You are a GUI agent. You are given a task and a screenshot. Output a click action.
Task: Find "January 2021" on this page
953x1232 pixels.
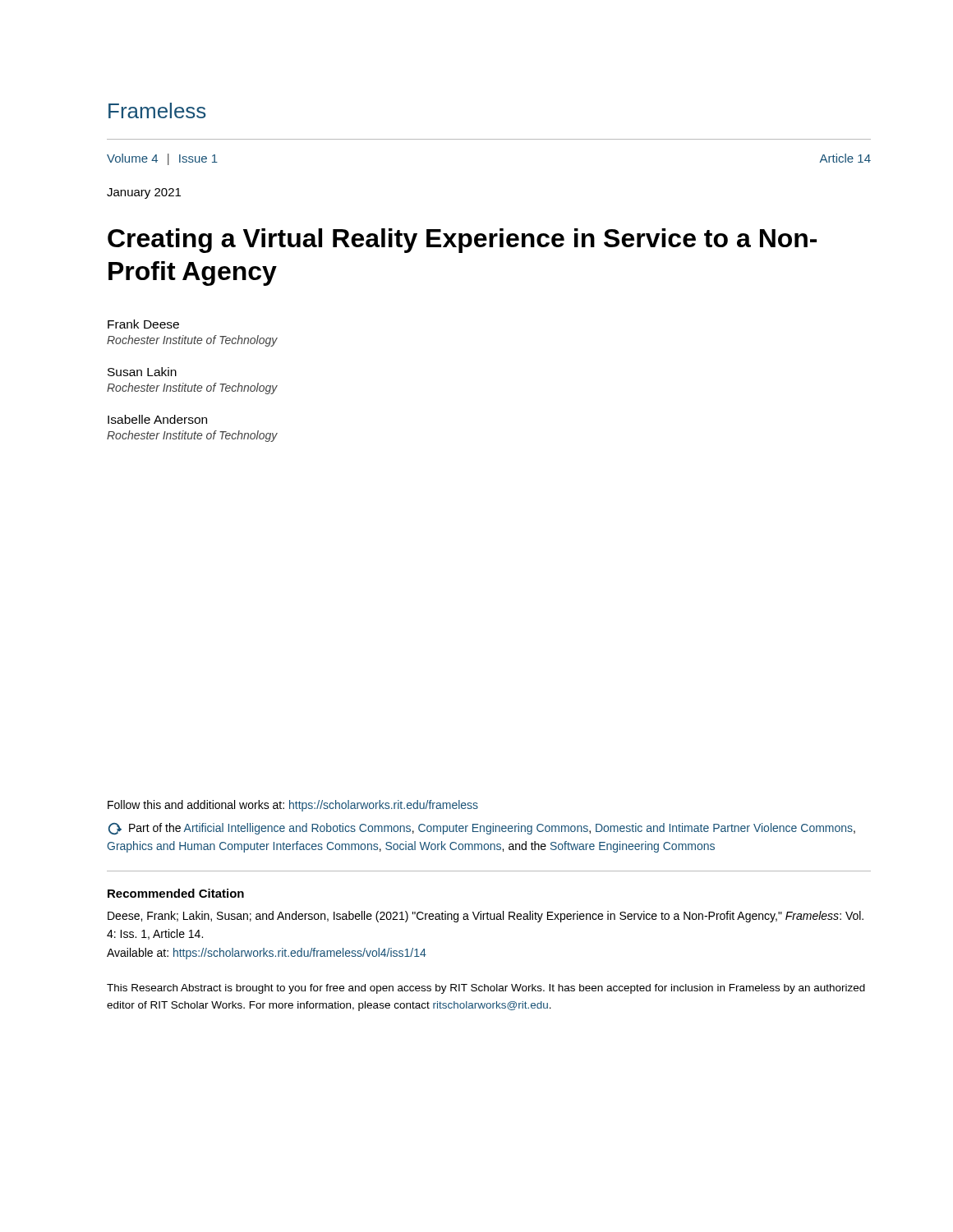click(x=144, y=193)
